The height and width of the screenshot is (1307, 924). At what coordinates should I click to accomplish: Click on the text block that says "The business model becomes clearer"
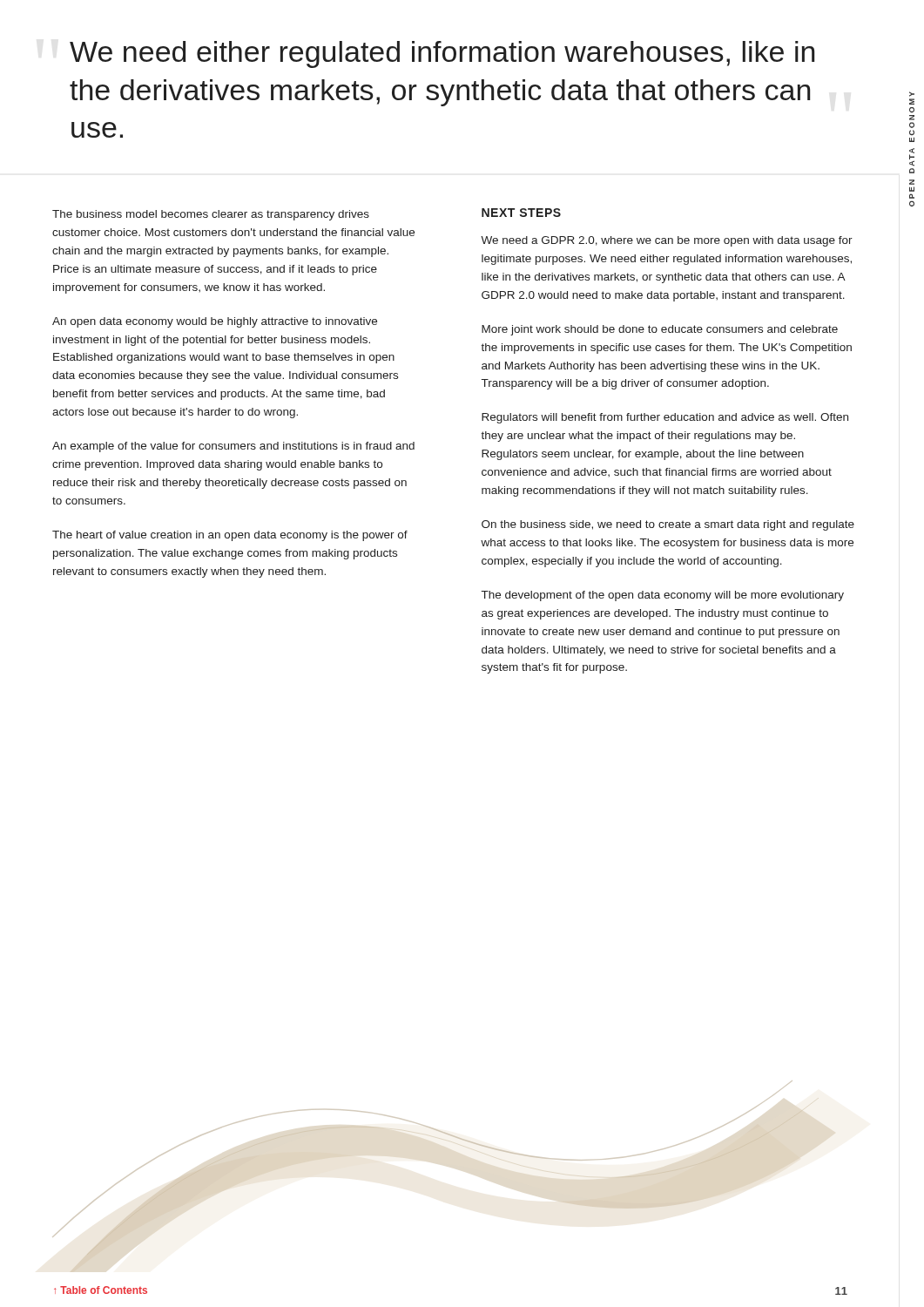pyautogui.click(x=234, y=250)
